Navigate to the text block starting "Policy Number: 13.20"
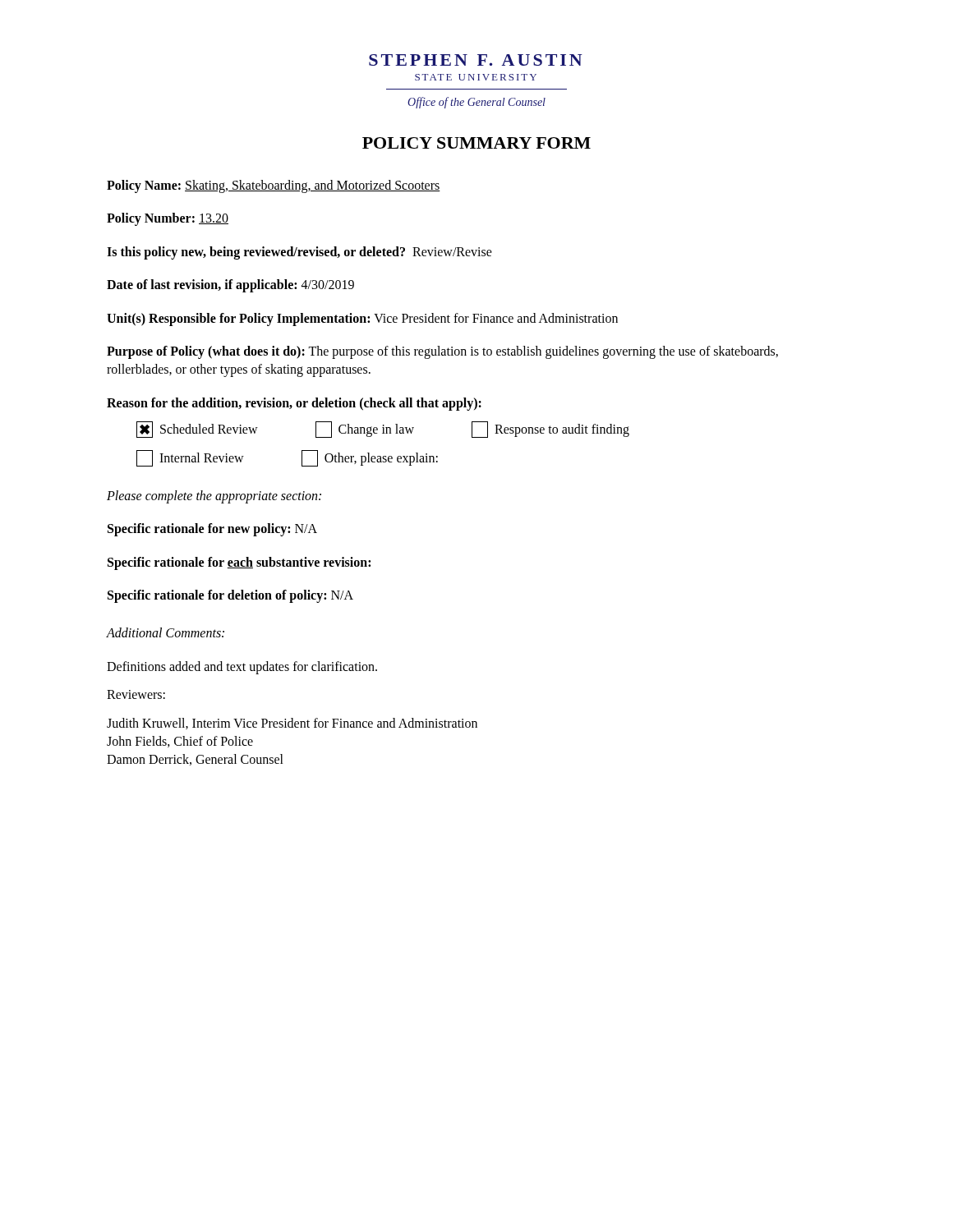 pos(168,218)
